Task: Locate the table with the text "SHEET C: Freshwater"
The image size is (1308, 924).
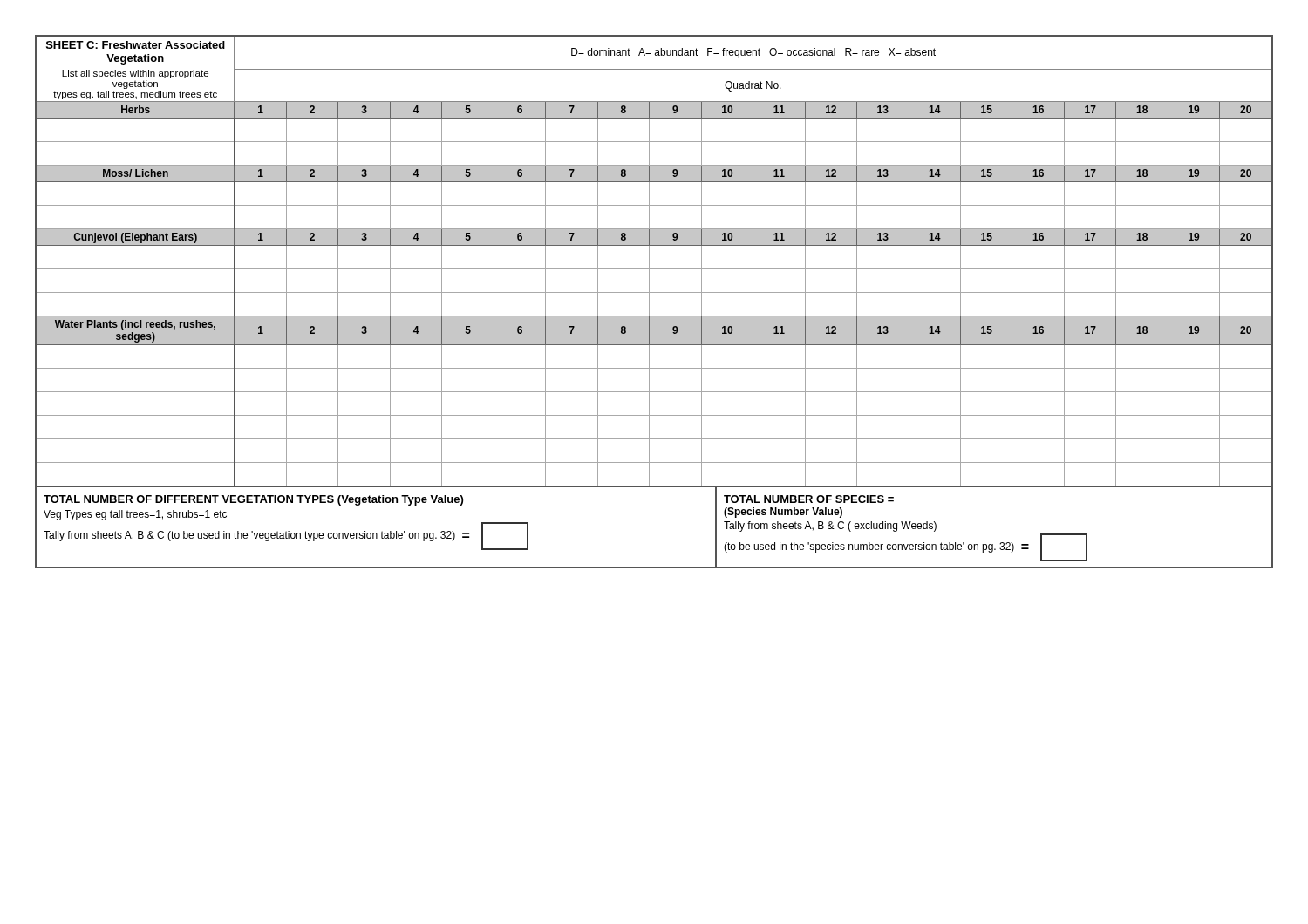Action: pos(654,261)
